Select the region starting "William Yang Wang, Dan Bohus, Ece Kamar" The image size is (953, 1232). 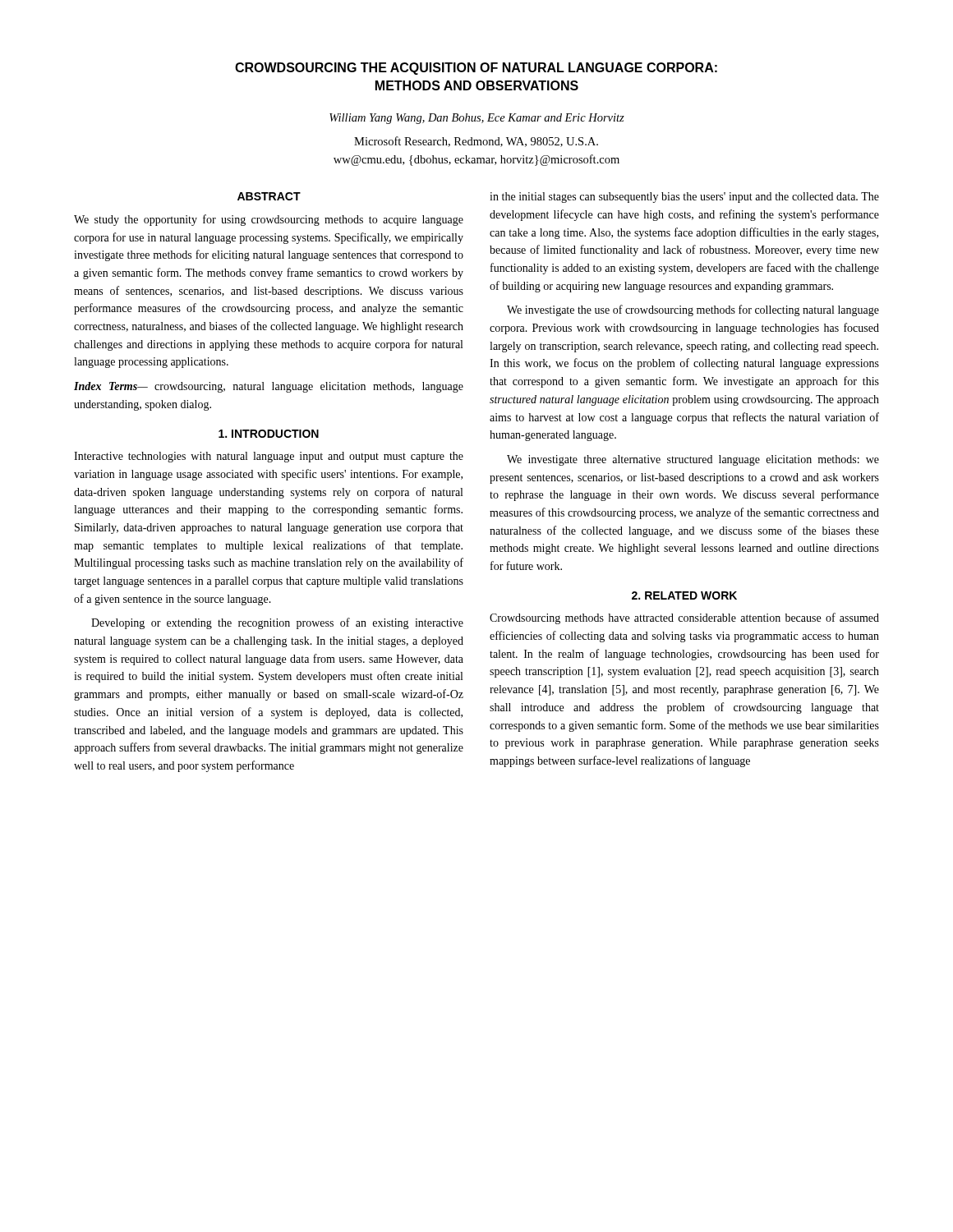pos(476,117)
